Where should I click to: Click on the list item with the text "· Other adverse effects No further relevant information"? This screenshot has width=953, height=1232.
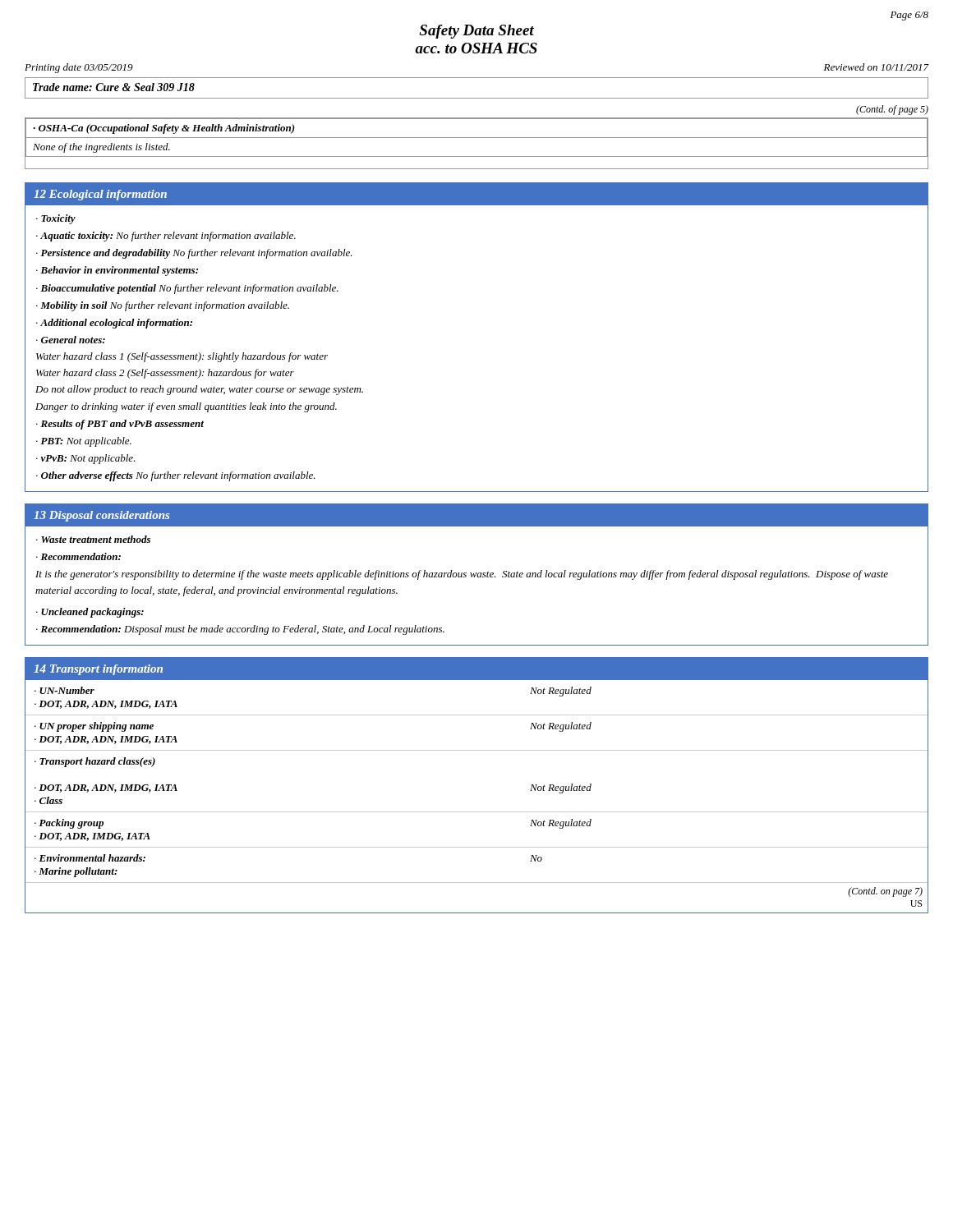(176, 475)
